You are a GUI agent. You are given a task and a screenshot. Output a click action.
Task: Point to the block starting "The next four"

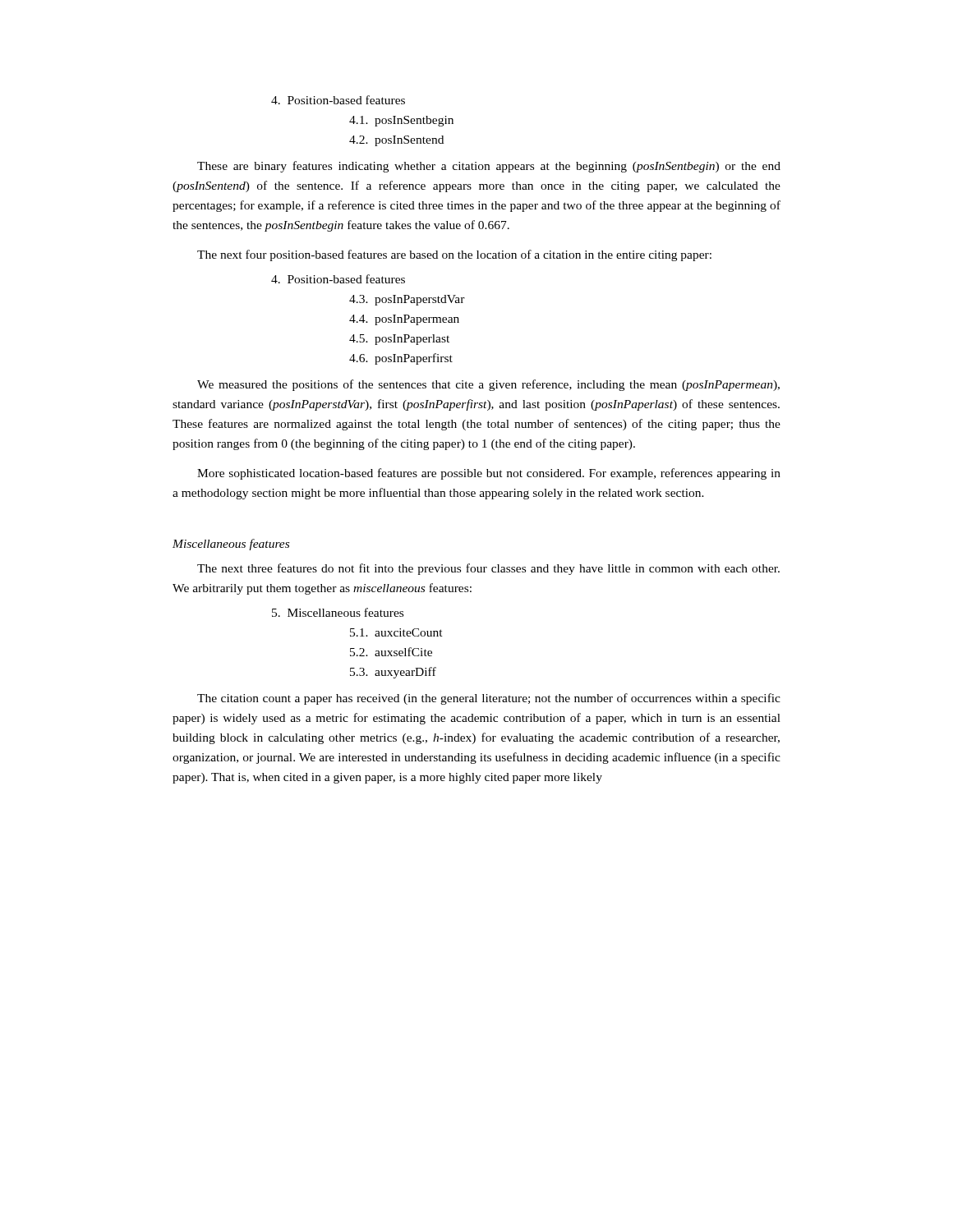(476, 255)
